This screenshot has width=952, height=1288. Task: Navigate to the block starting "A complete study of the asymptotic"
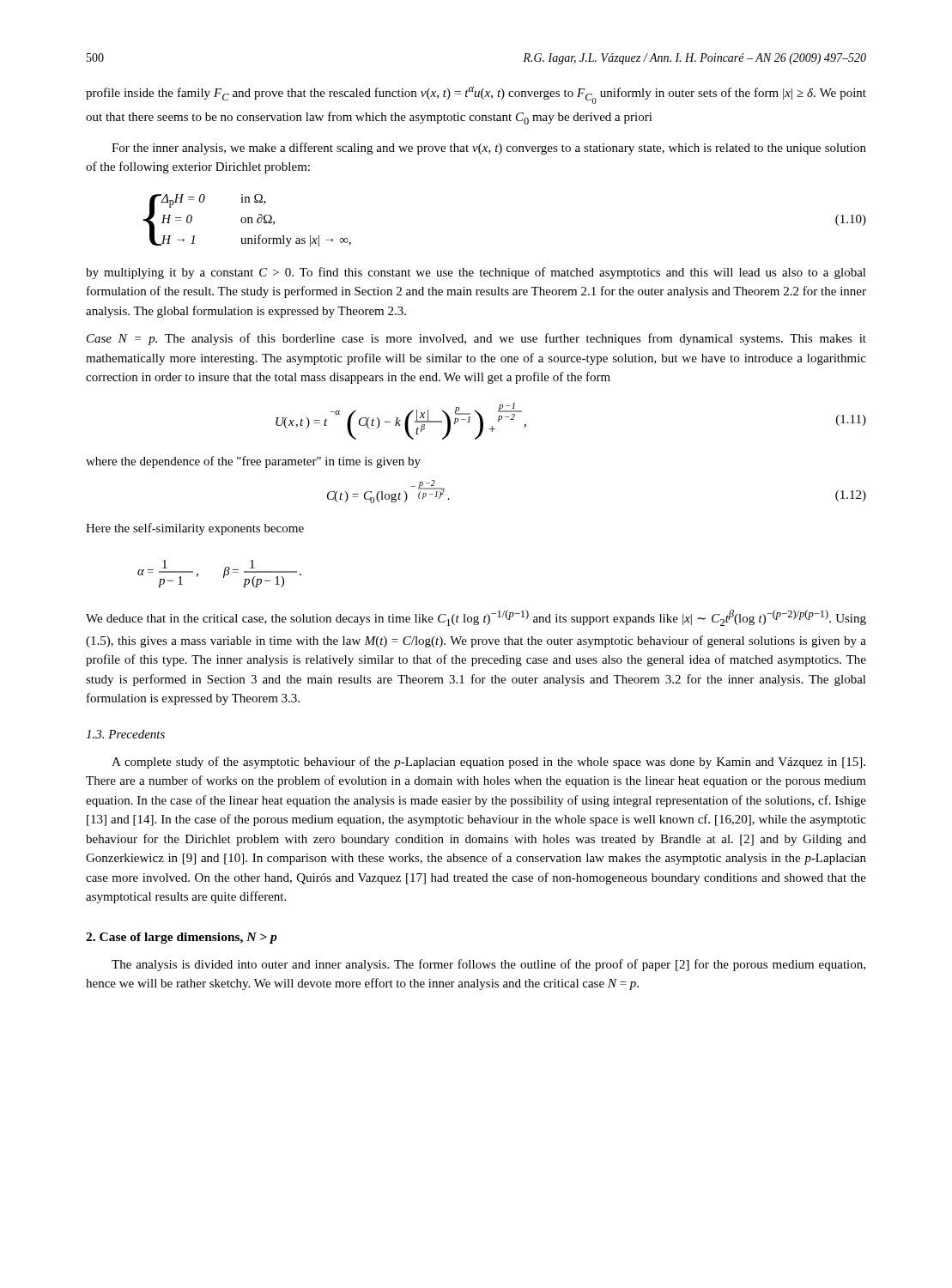476,829
